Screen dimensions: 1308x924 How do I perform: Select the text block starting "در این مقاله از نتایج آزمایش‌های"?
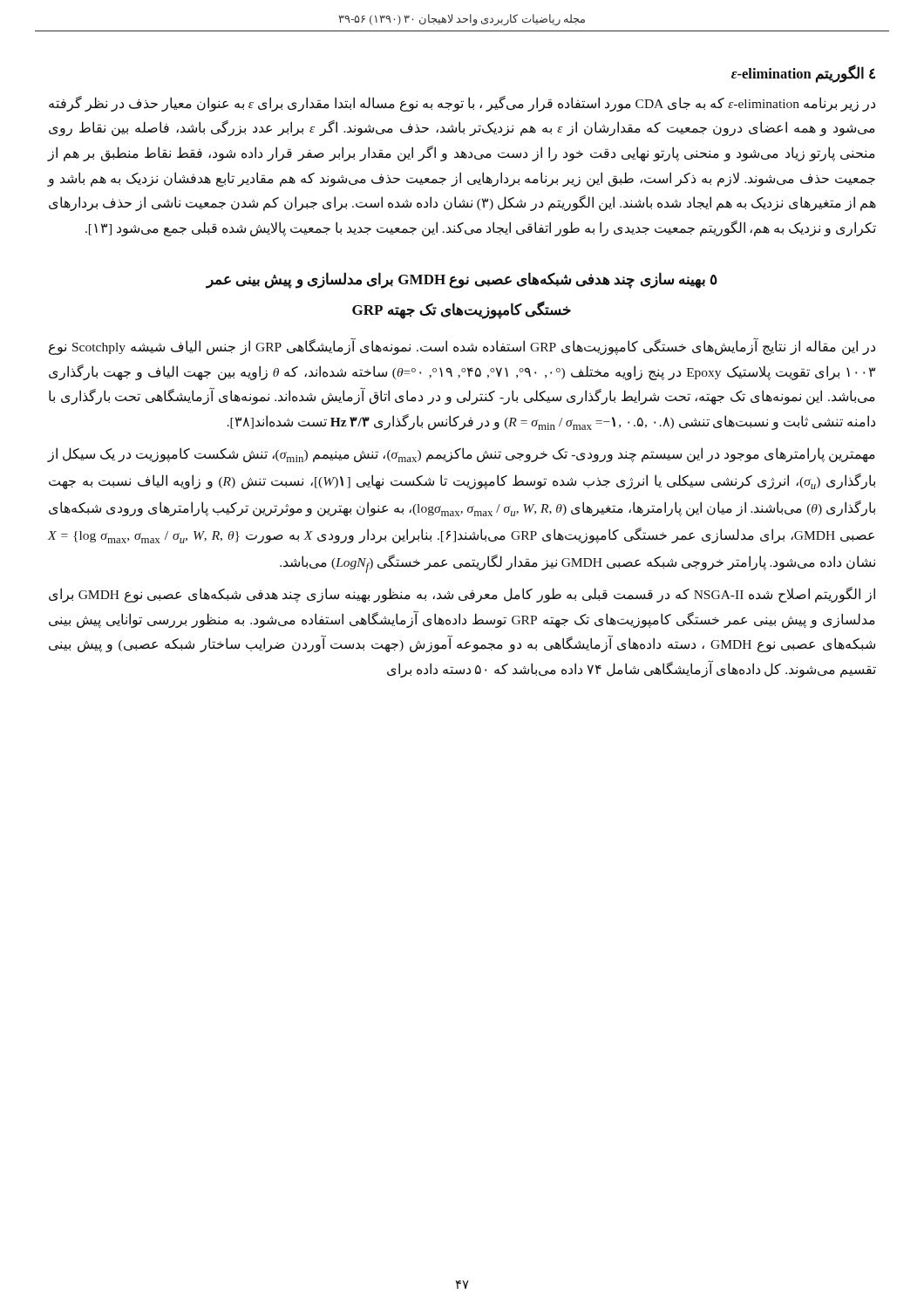(462, 386)
